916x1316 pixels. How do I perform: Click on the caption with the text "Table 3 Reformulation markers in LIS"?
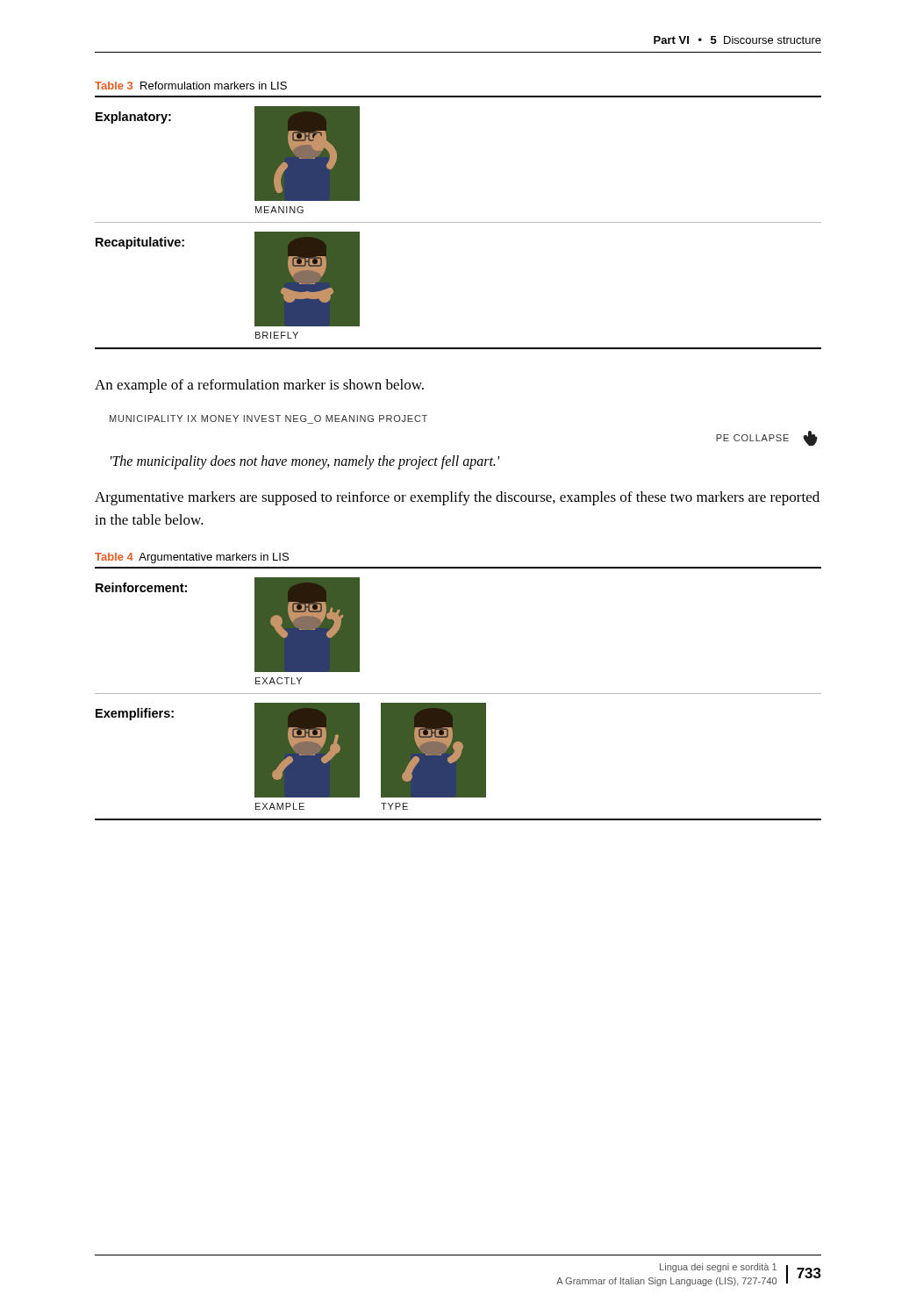pos(191,86)
